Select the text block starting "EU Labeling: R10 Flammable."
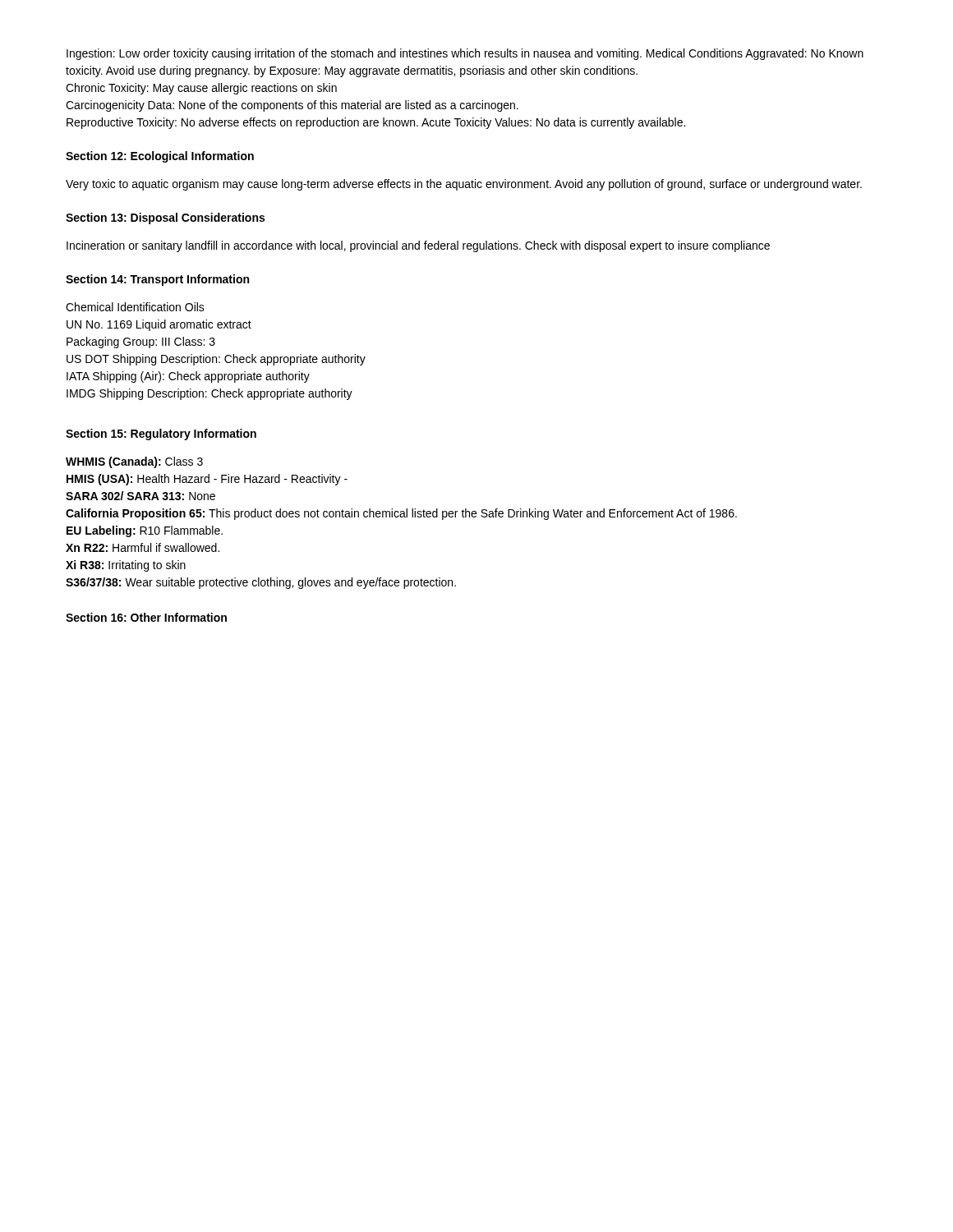The width and height of the screenshot is (953, 1232). click(145, 531)
